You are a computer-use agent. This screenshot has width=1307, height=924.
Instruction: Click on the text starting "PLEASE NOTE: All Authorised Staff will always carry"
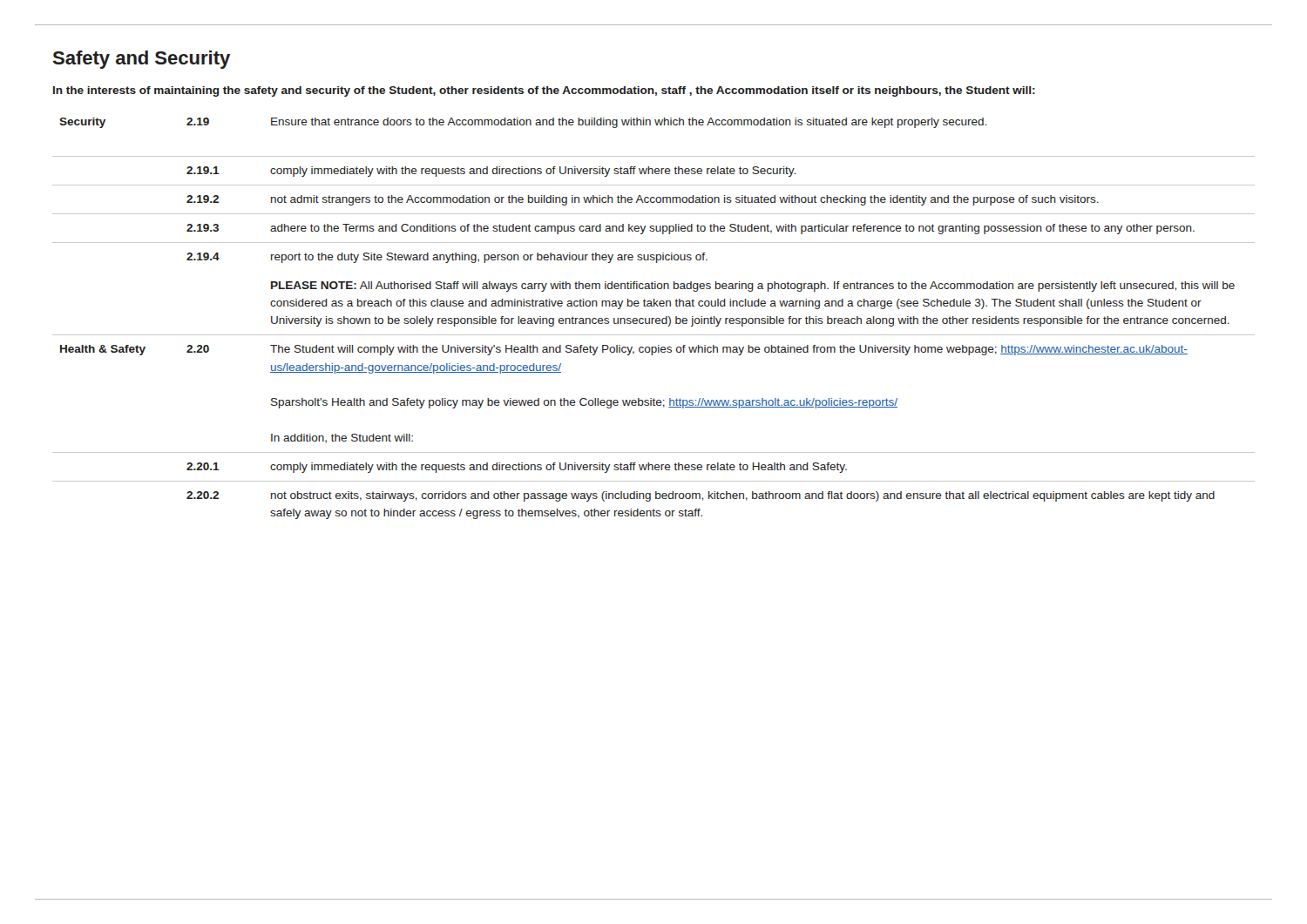753,302
